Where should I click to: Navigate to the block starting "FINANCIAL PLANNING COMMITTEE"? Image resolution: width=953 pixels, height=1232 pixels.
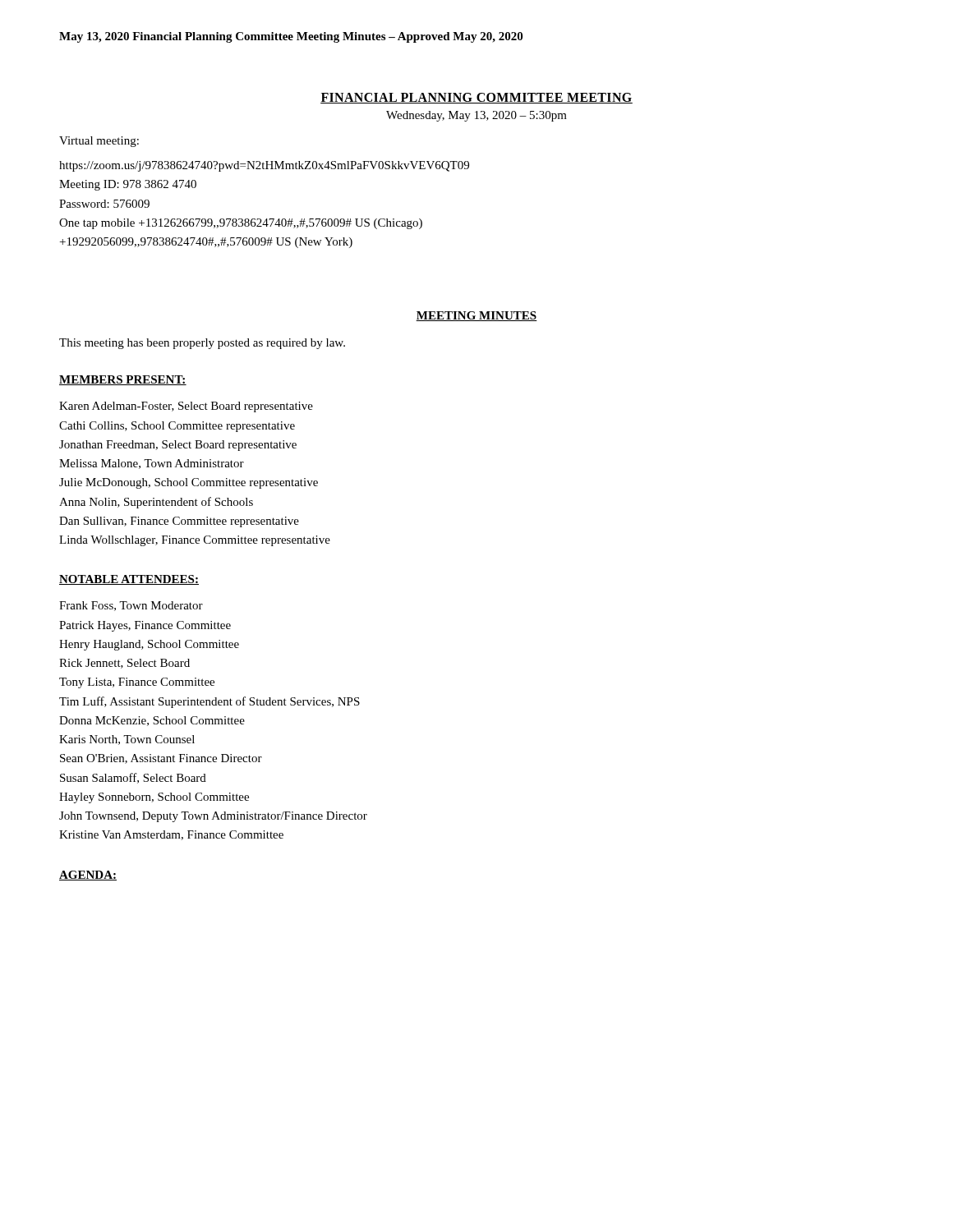click(x=476, y=106)
